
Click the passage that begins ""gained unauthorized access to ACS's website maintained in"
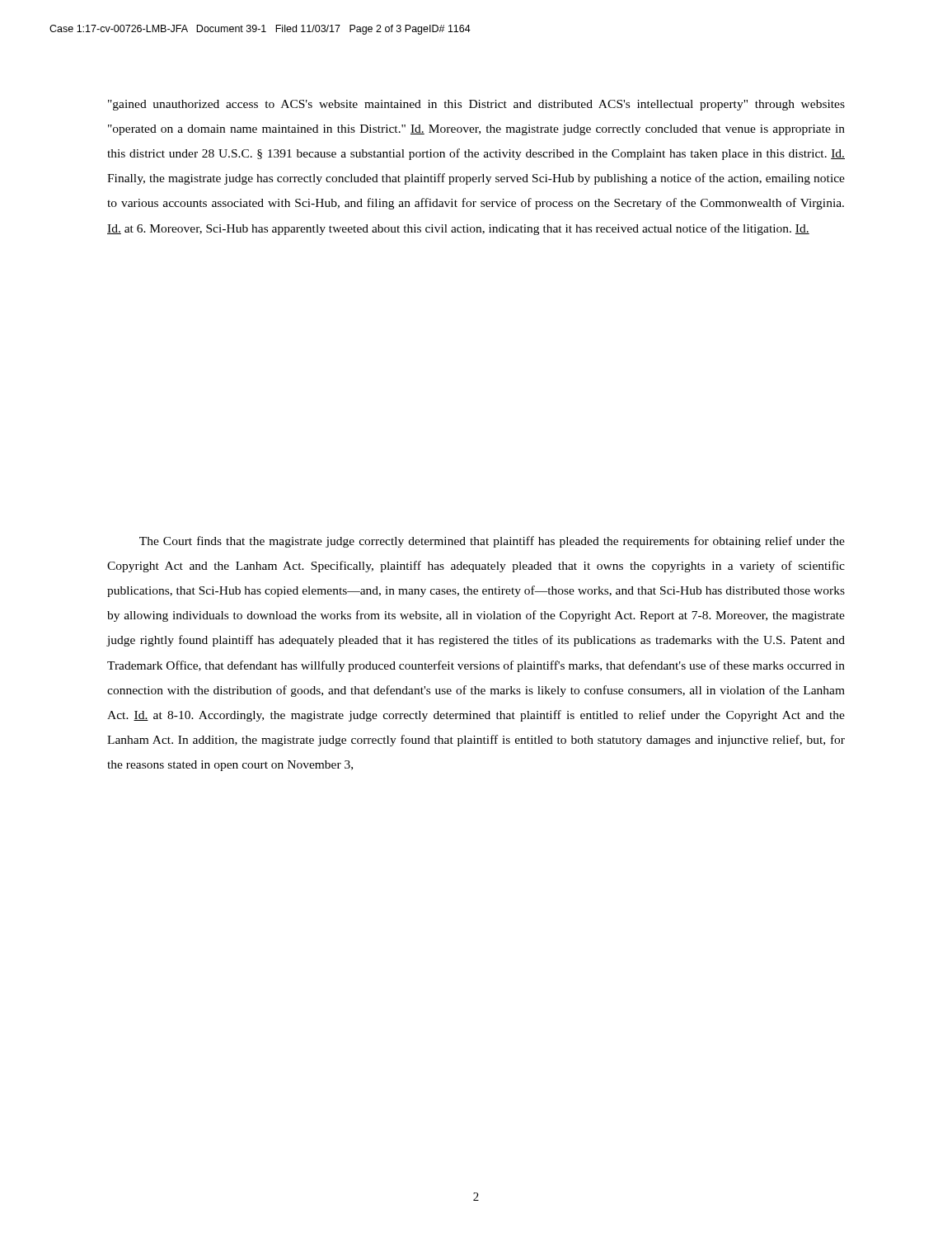[x=476, y=166]
